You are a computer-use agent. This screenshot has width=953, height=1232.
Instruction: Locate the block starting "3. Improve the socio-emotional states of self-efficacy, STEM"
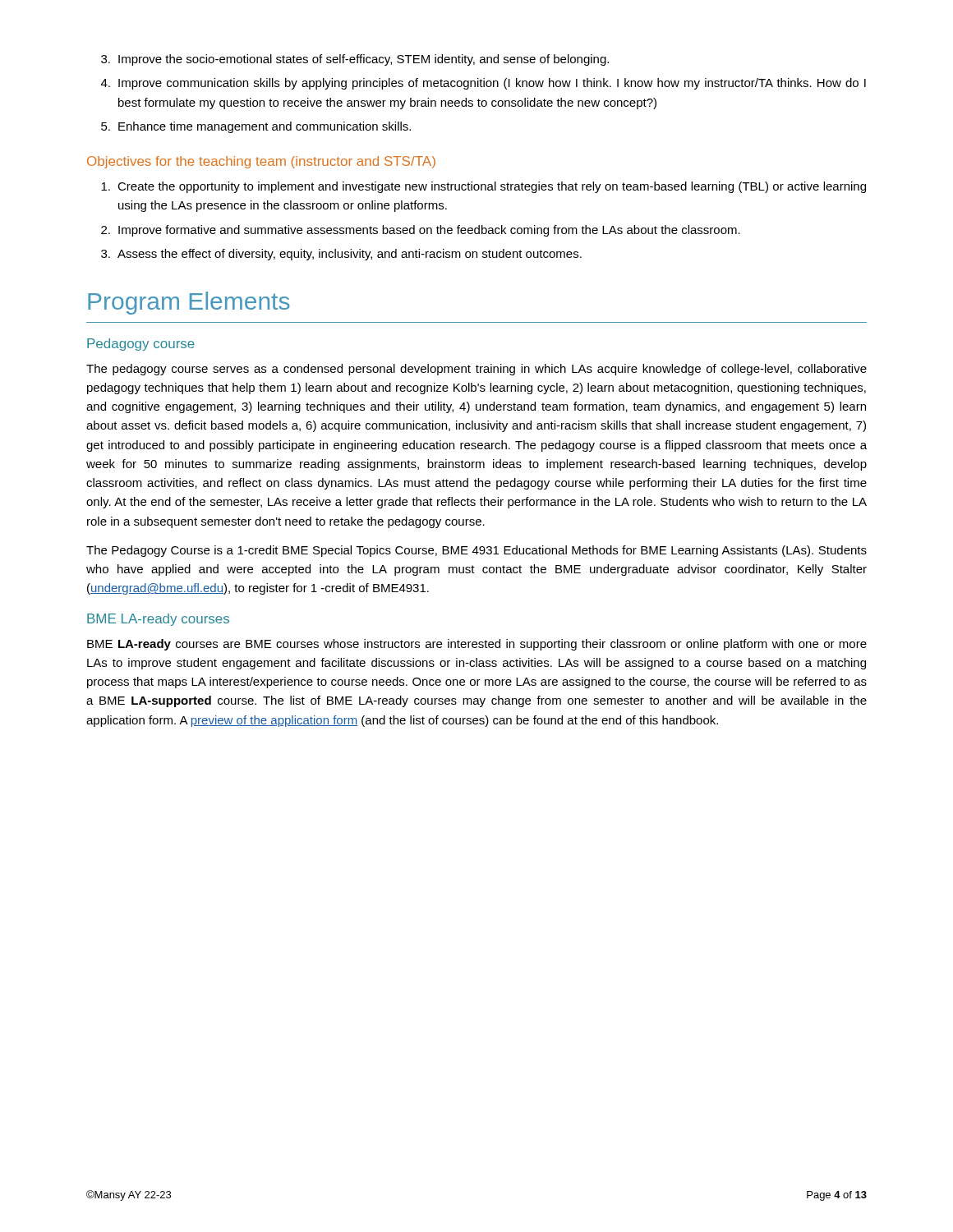pos(476,59)
